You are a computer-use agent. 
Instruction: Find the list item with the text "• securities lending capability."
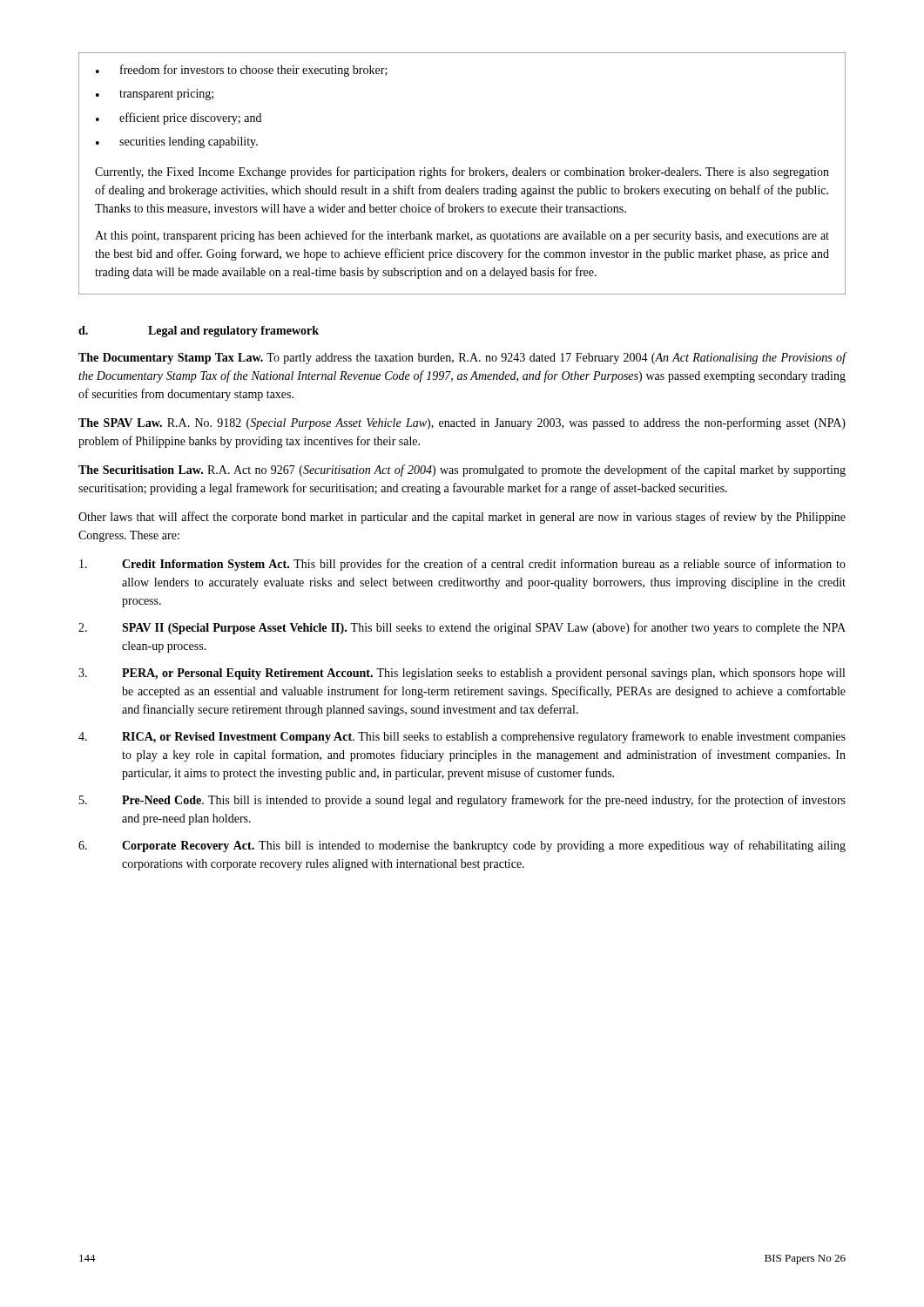click(x=177, y=142)
